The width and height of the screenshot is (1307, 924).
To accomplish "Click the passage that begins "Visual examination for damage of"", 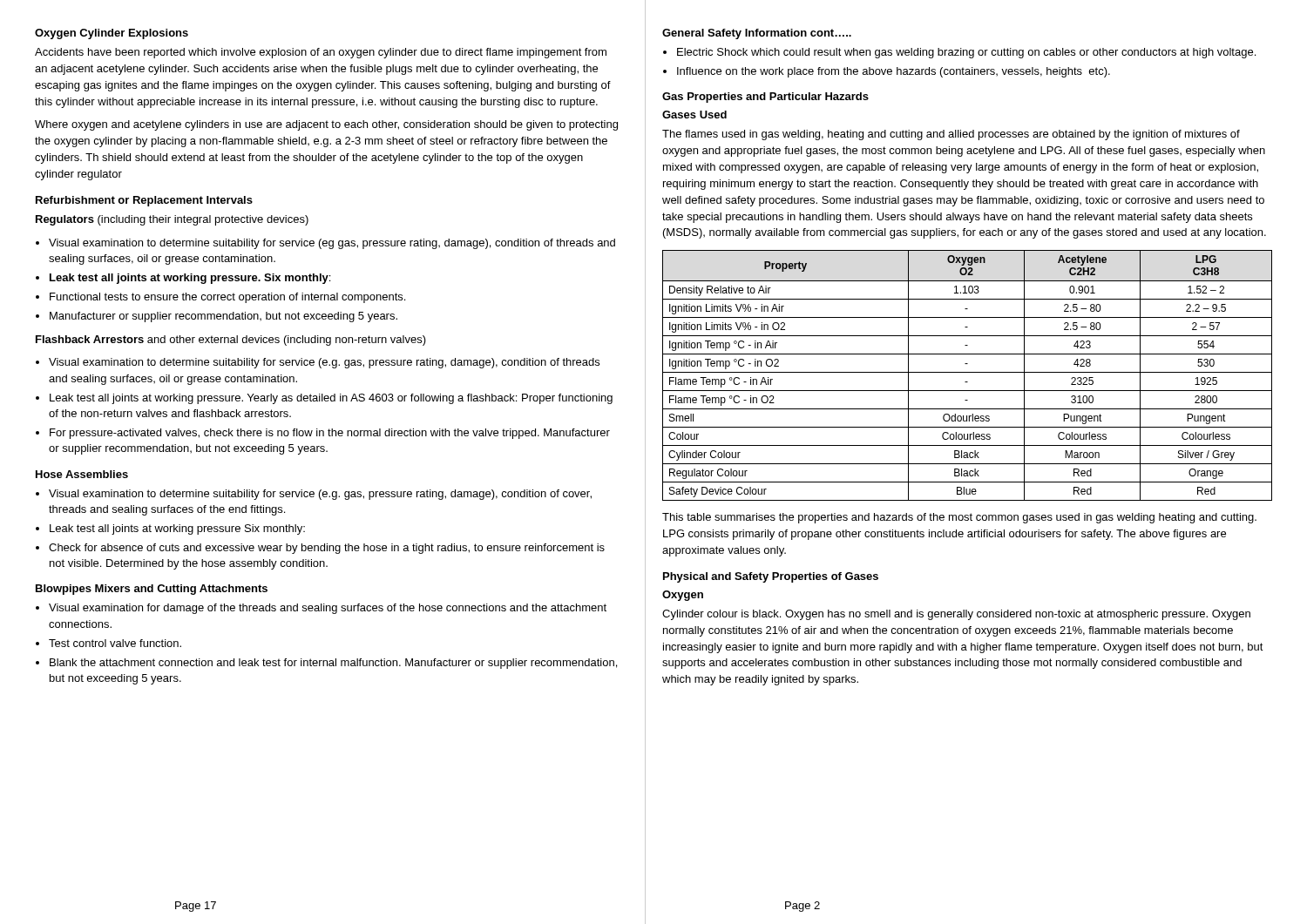I will [334, 616].
